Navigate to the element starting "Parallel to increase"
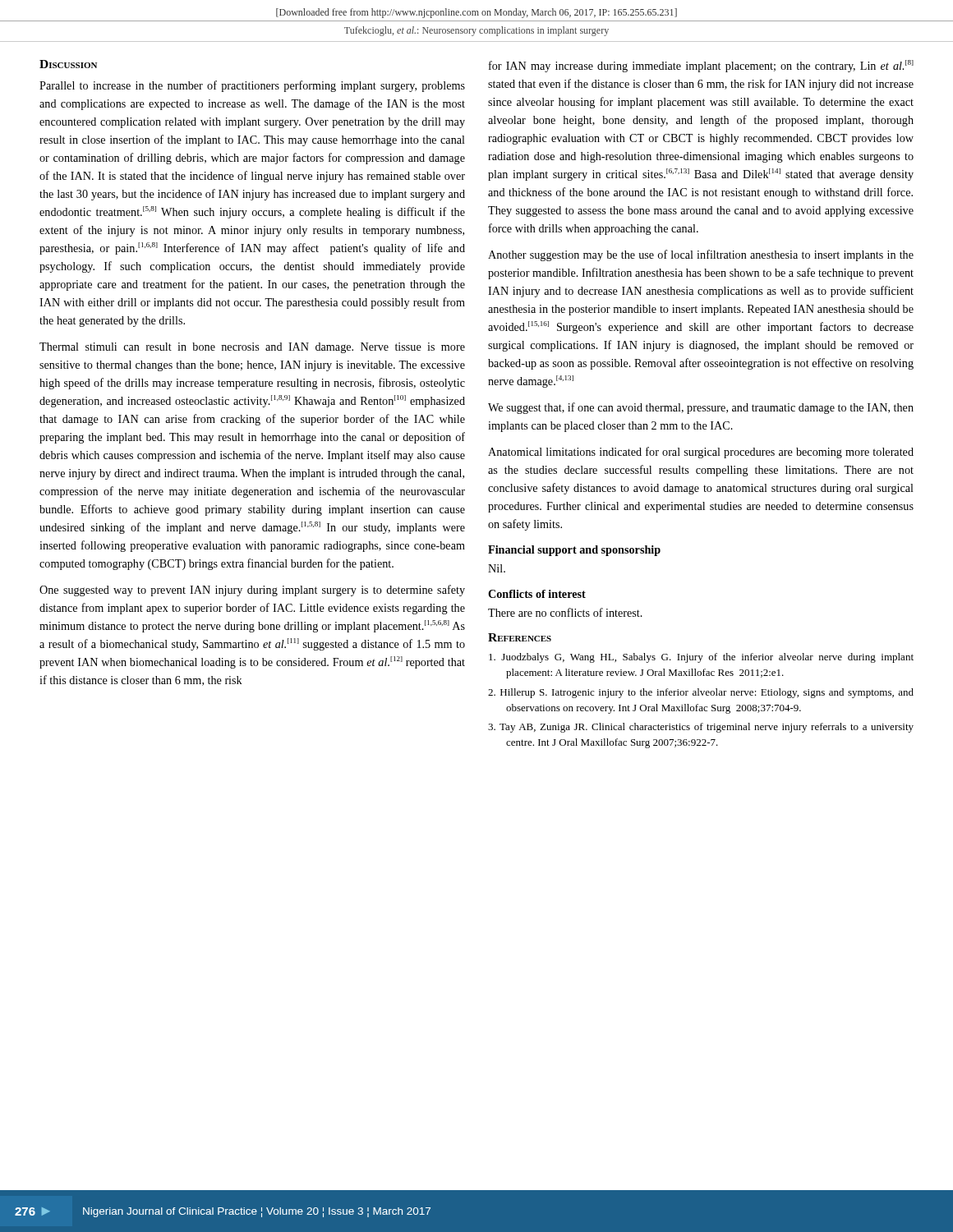 [252, 203]
